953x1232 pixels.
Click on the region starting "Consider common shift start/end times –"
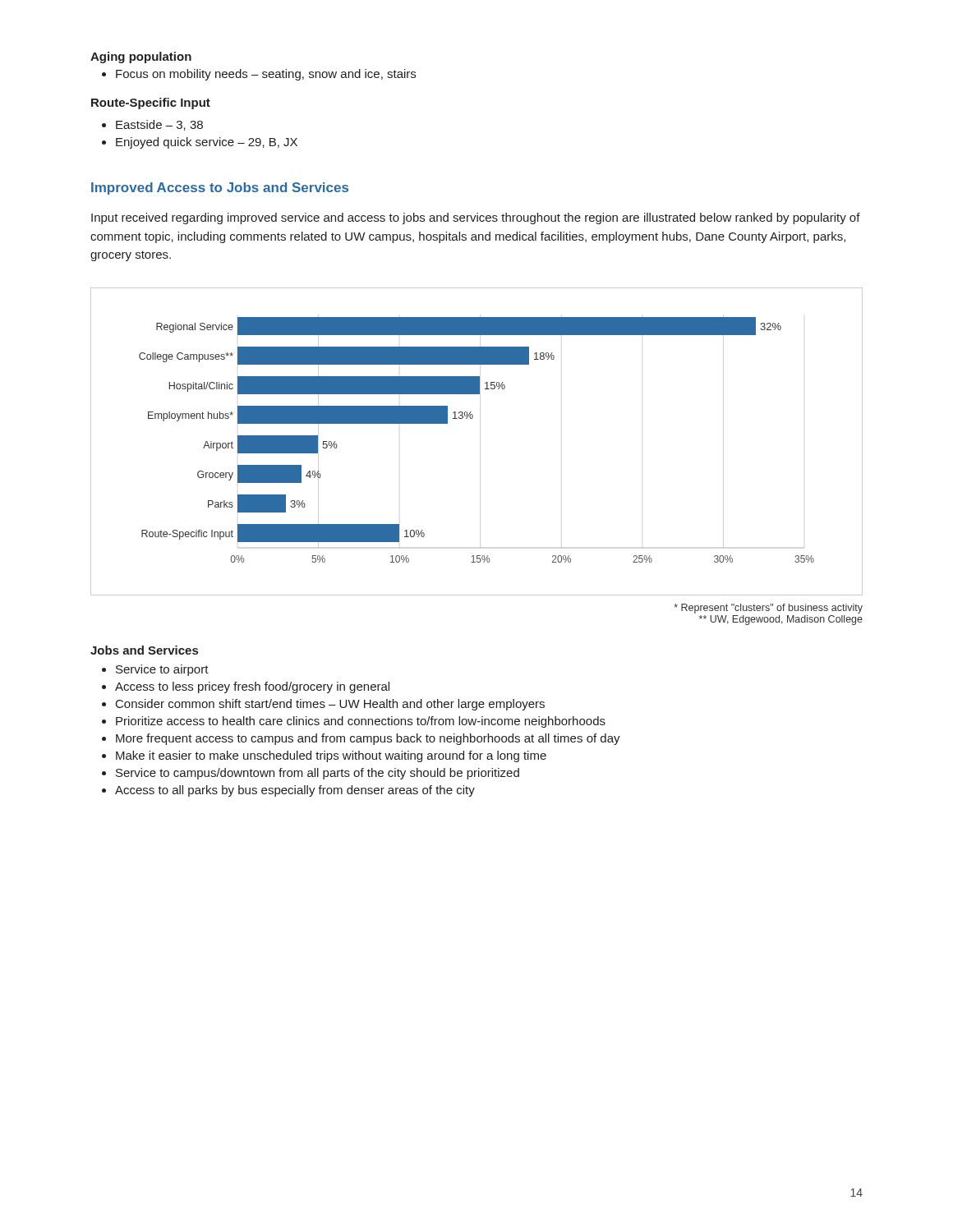pyautogui.click(x=489, y=703)
